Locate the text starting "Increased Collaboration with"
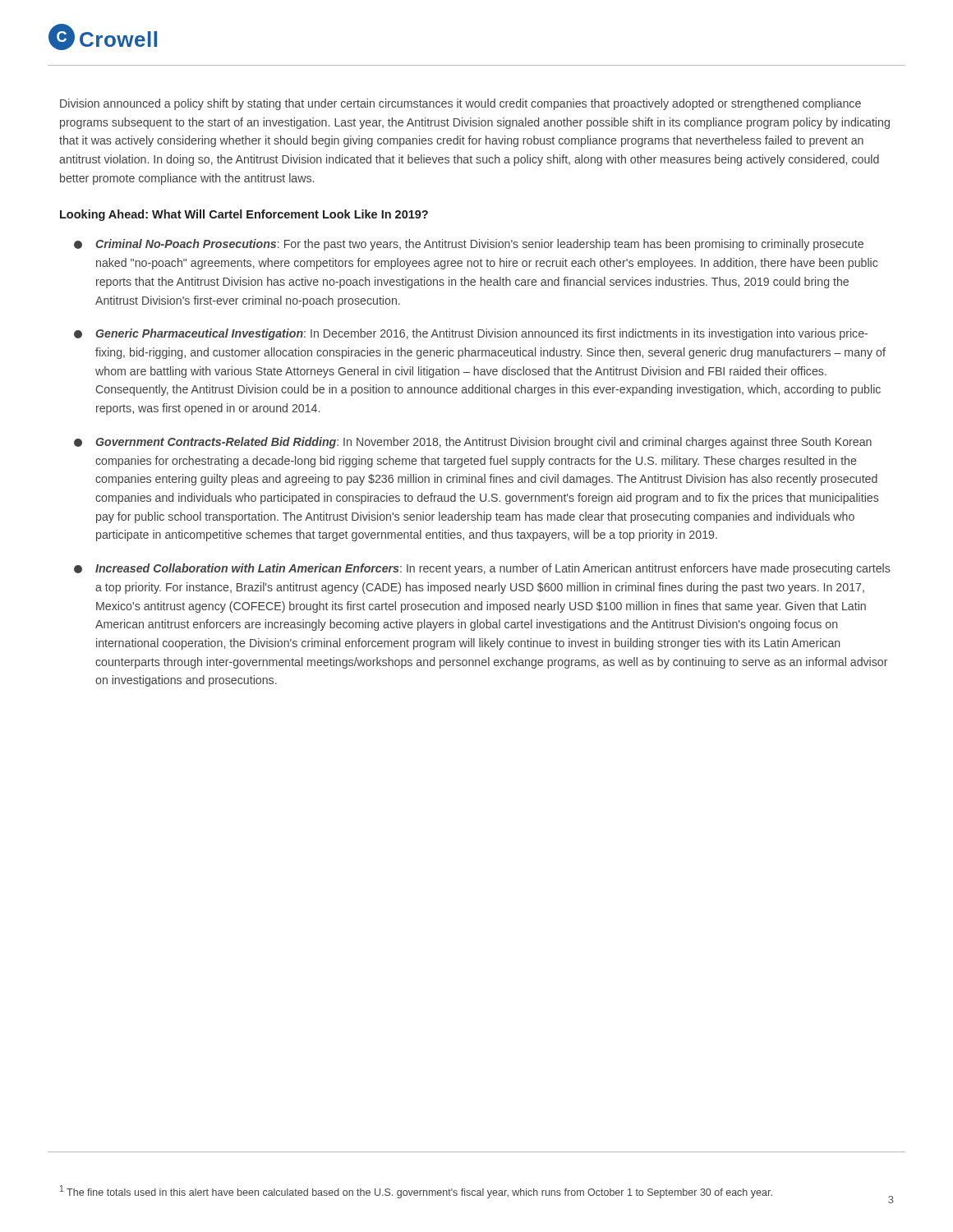This screenshot has height=1232, width=953. tap(484, 625)
